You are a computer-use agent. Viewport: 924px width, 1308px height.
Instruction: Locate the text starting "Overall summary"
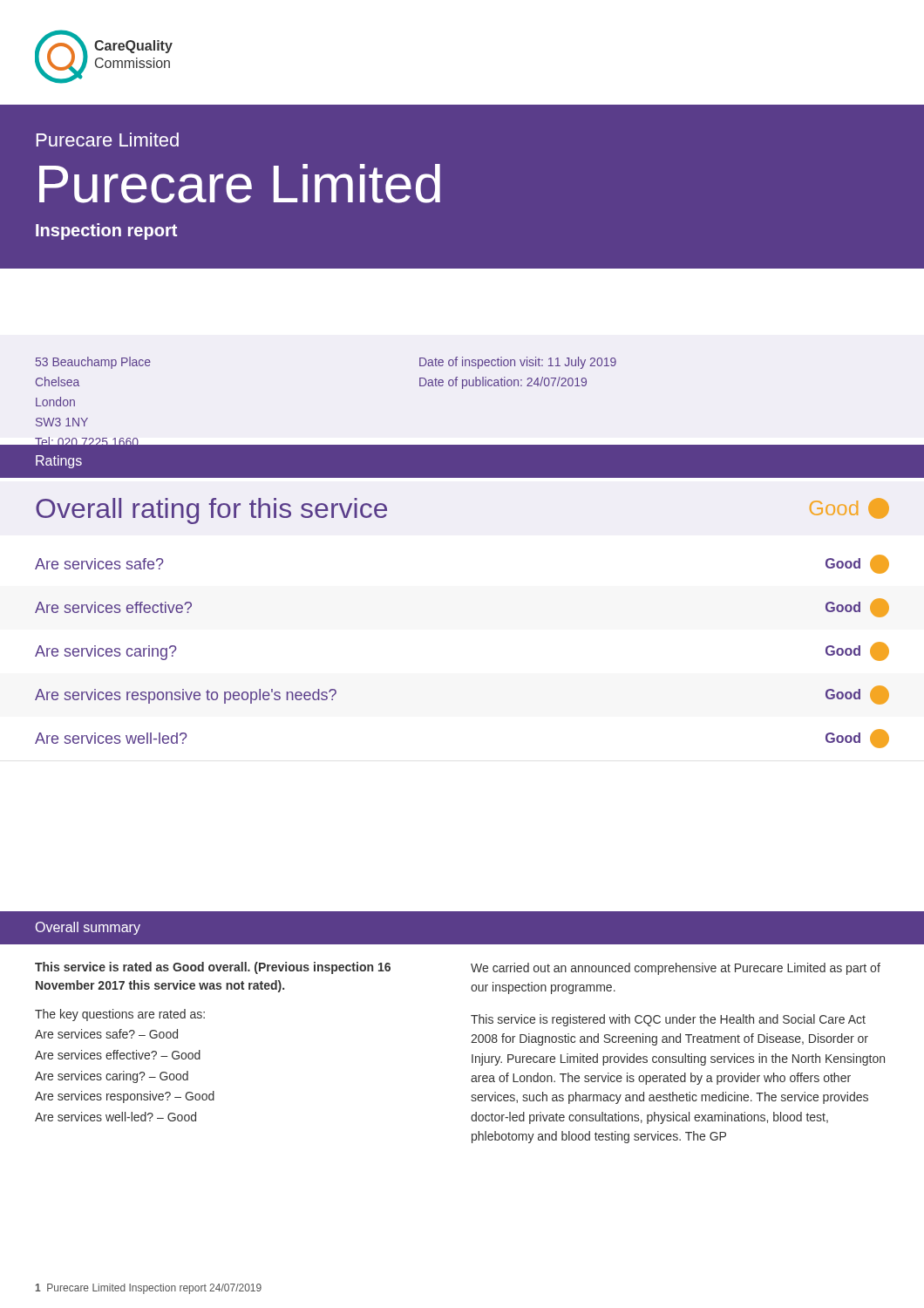(x=88, y=927)
